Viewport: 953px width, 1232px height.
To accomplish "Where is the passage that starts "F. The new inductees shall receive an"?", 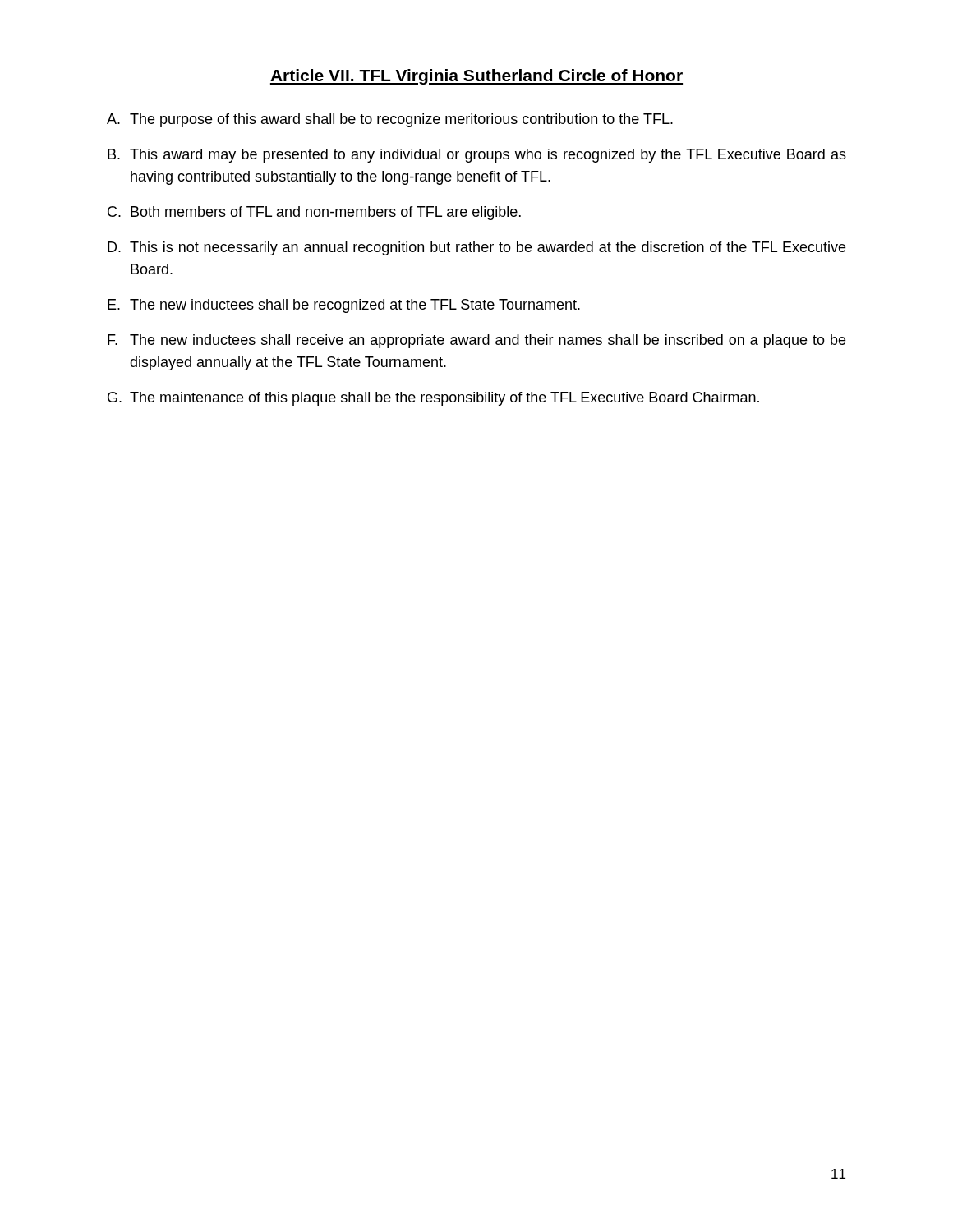I will click(x=476, y=351).
